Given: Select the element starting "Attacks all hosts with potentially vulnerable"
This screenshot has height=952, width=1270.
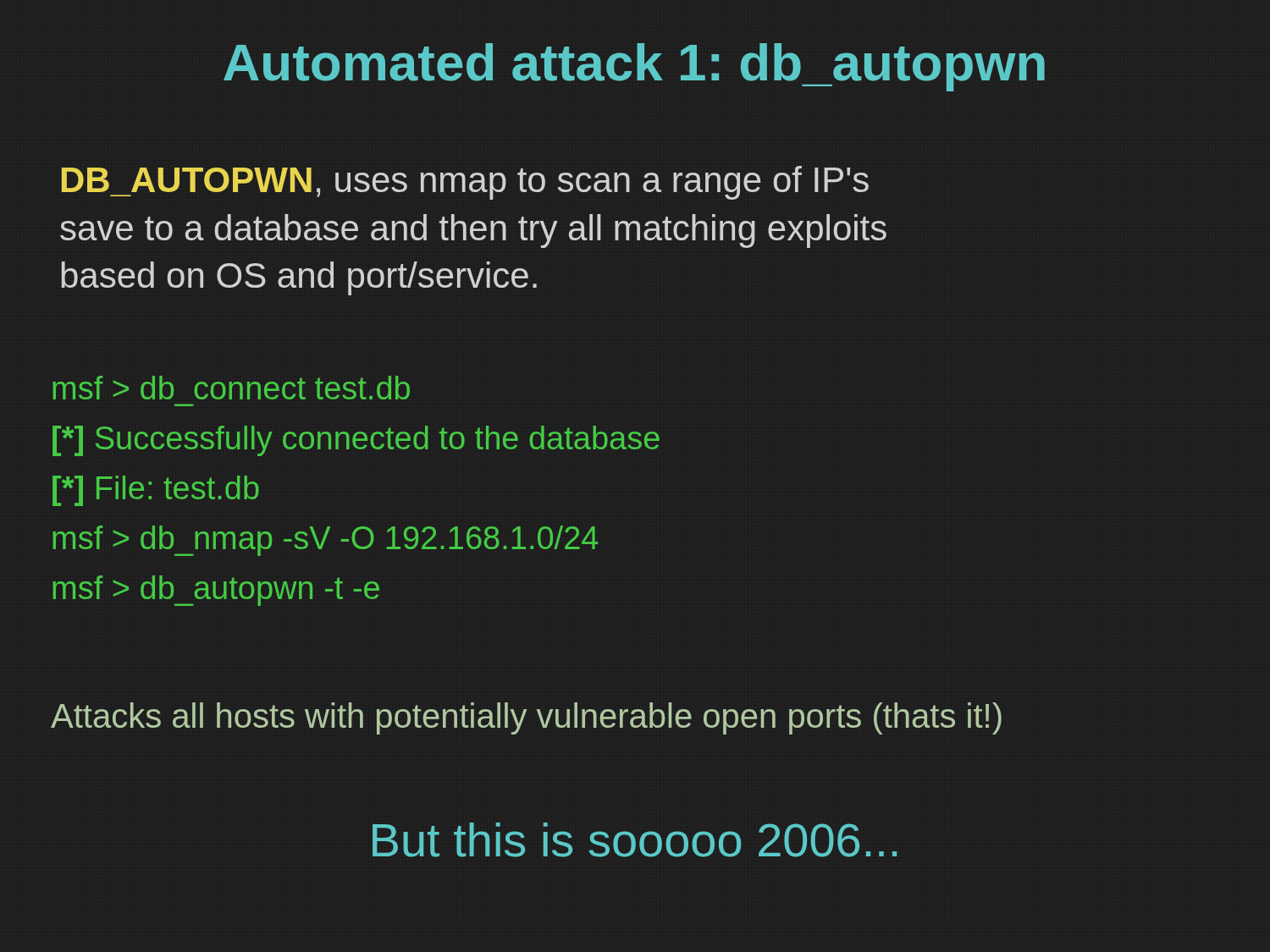Looking at the screenshot, I should click(x=527, y=716).
